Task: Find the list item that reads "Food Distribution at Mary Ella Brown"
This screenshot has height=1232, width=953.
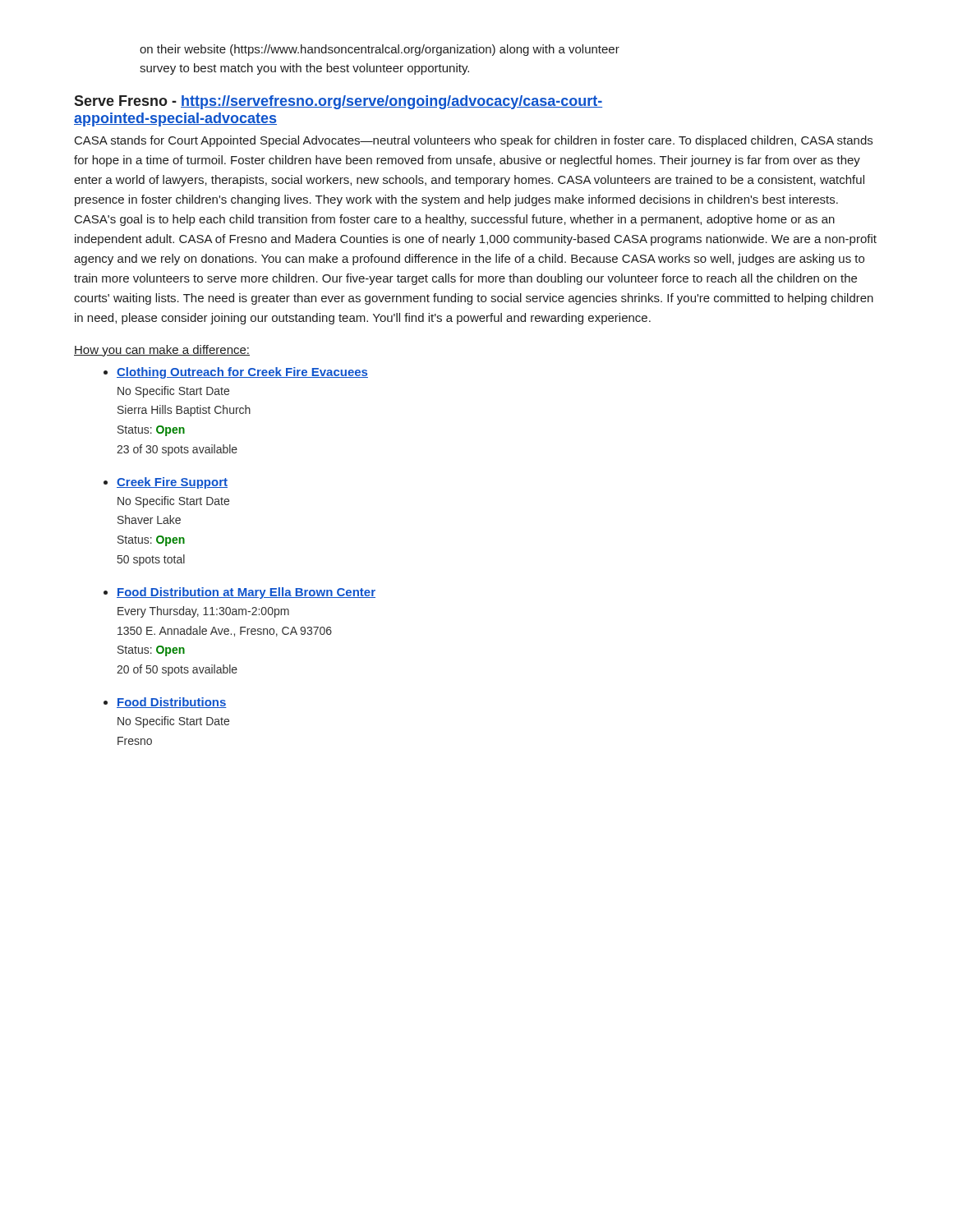Action: click(x=239, y=593)
